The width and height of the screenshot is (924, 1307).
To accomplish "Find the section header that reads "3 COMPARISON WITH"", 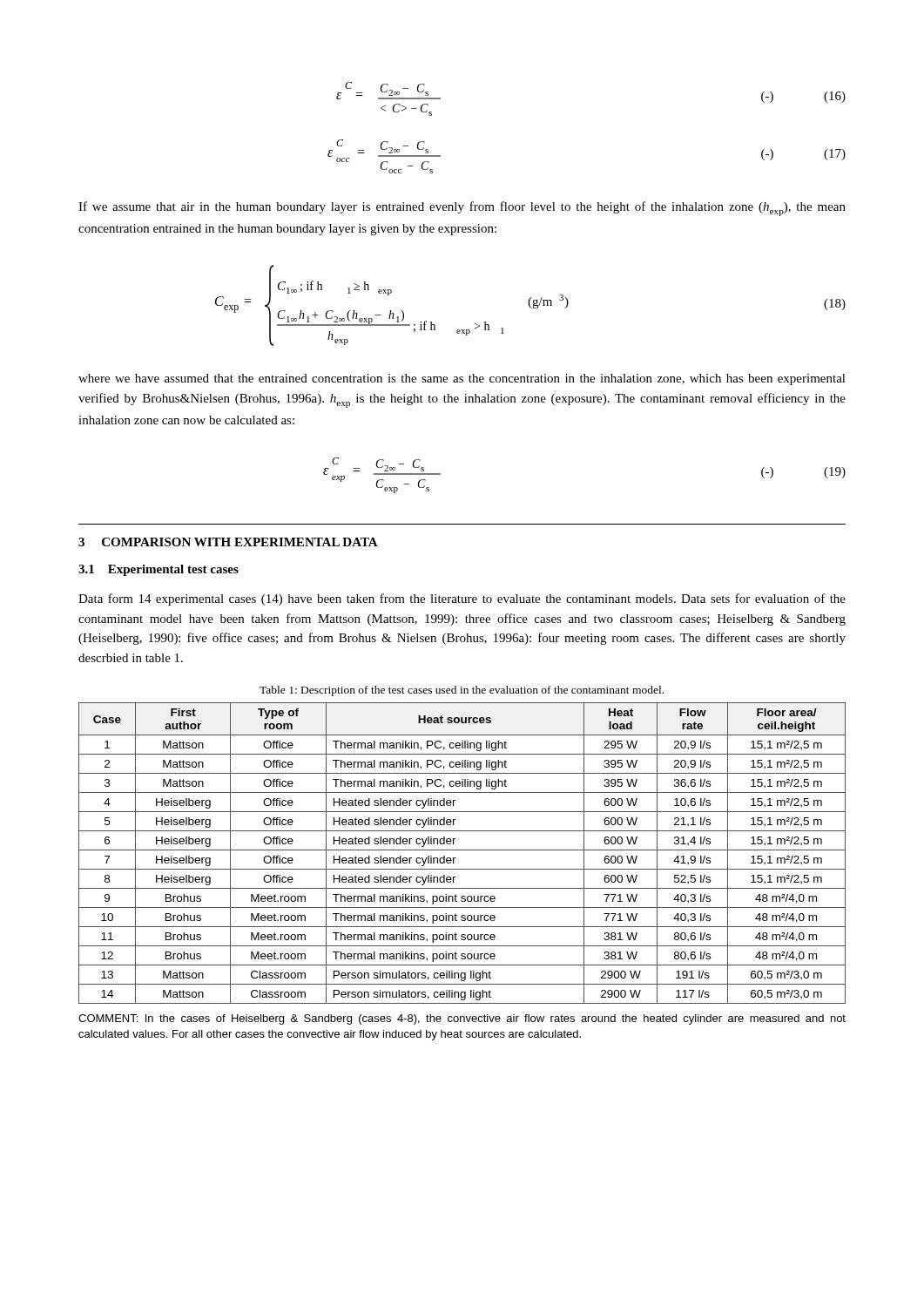I will tap(228, 542).
